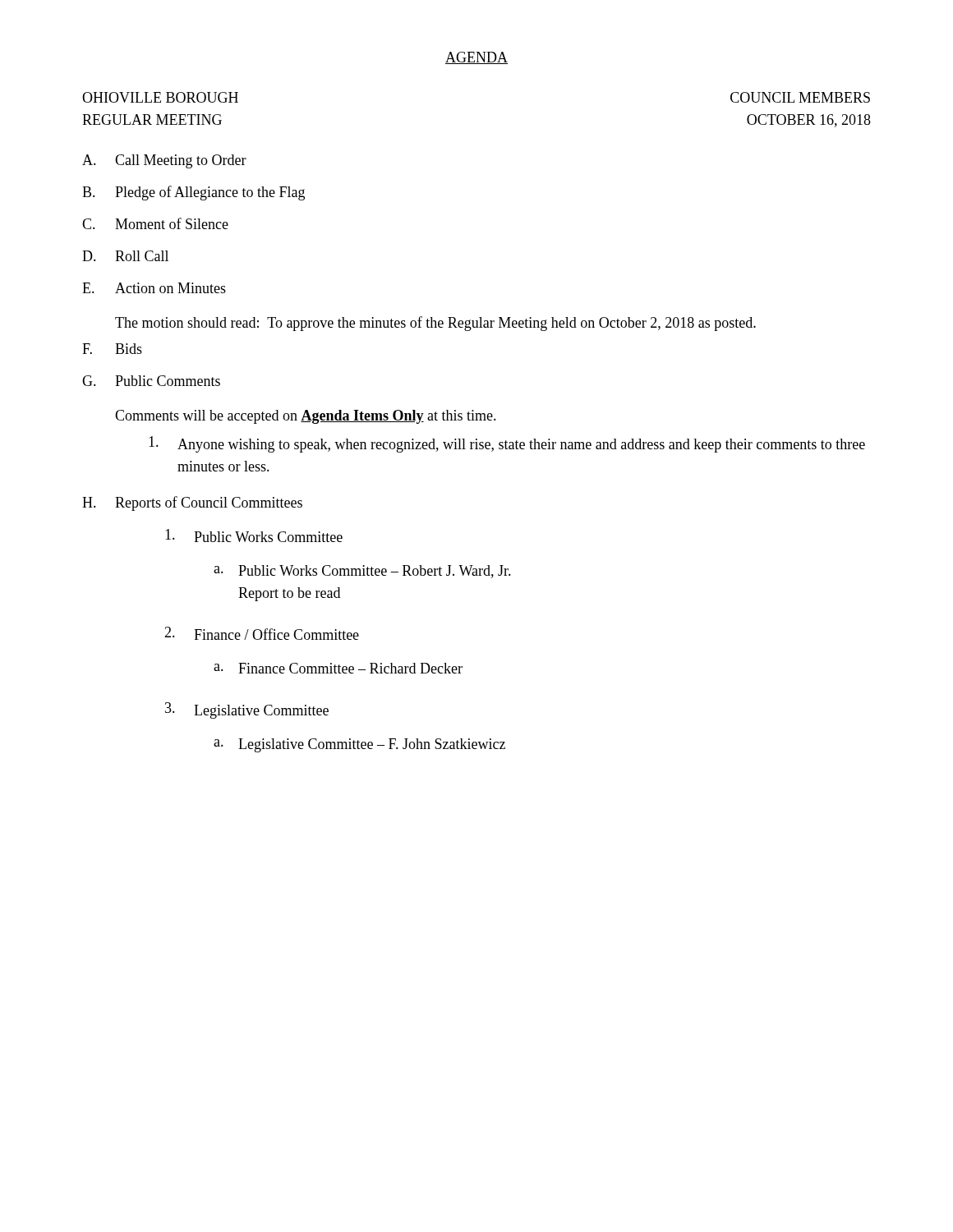953x1232 pixels.
Task: Click the passage that begins "Comments will be accepted on"
Action: click(x=306, y=416)
